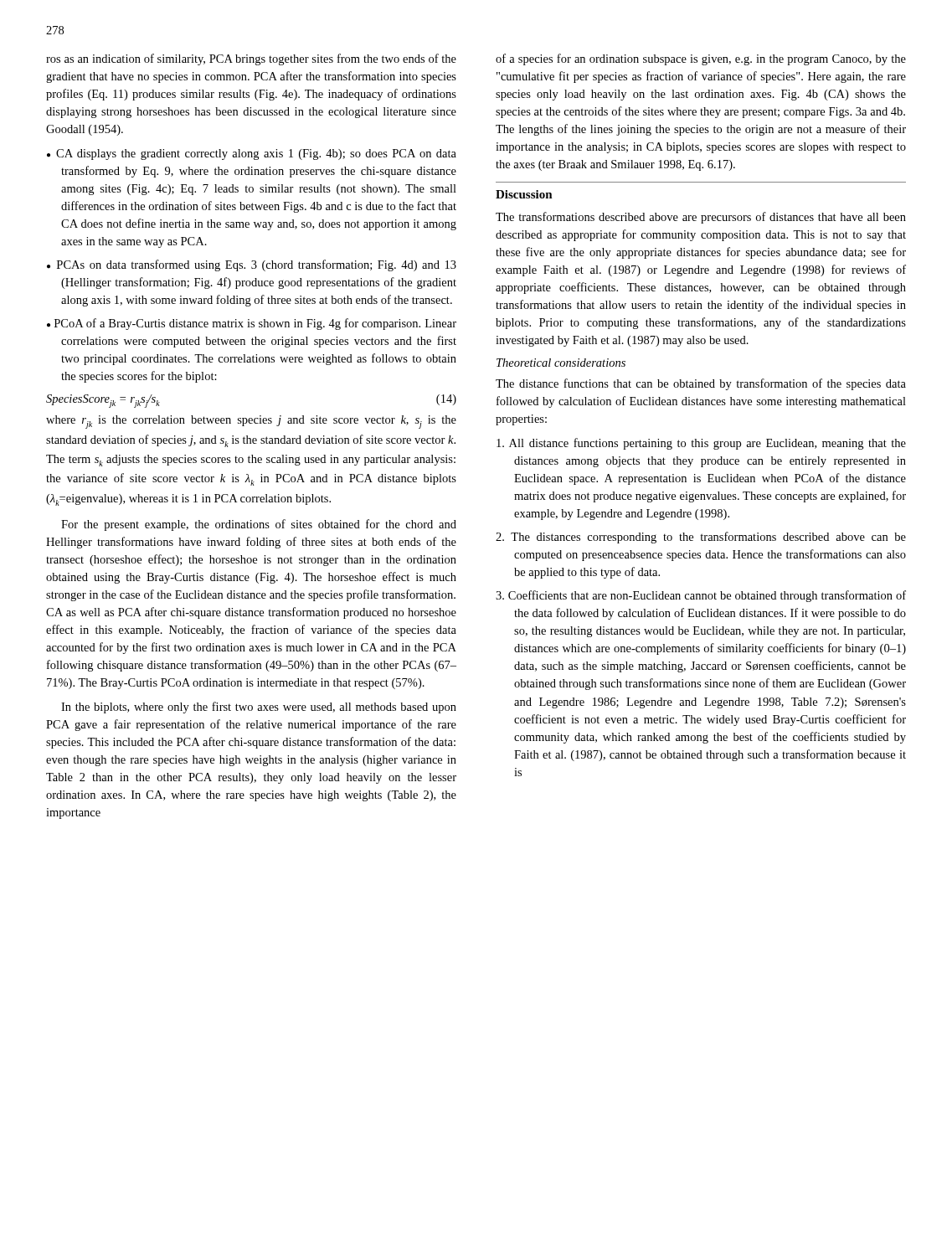Select the region starting "CA displays the"
Image resolution: width=952 pixels, height=1256 pixels.
pyautogui.click(x=256, y=197)
